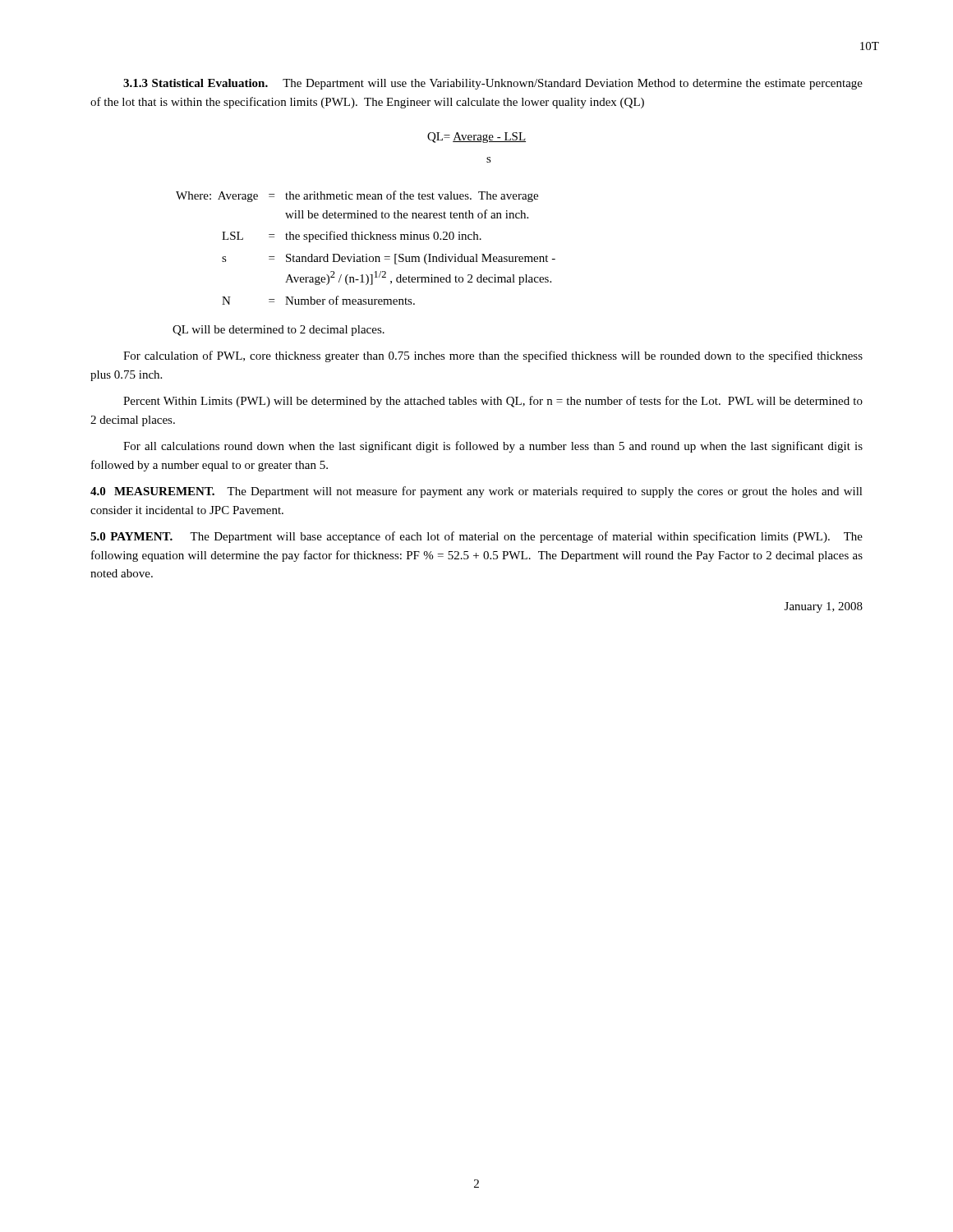This screenshot has width=953, height=1232.
Task: Locate the passage starting "For calculation of PWL, core thickness greater"
Action: point(476,410)
